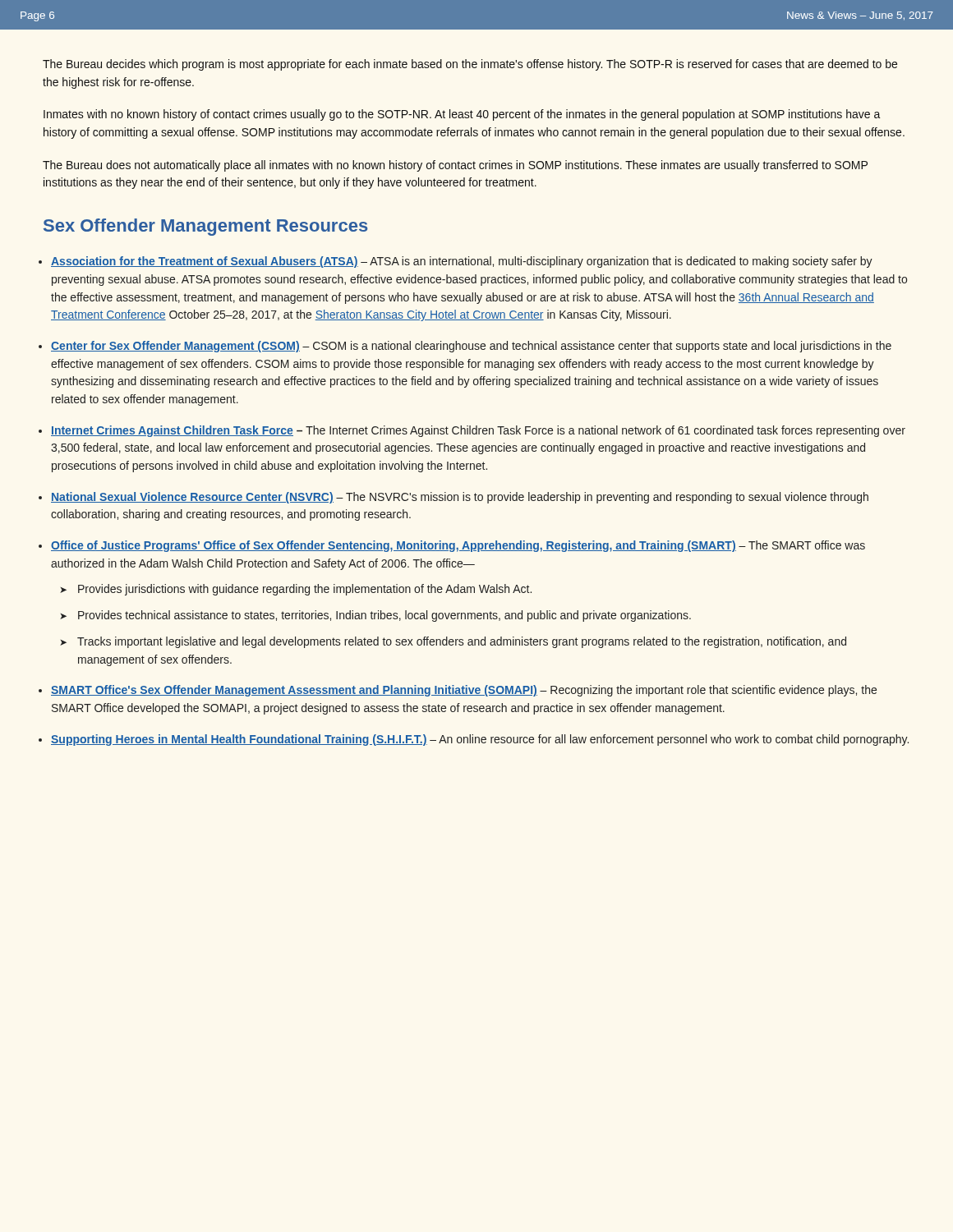Select the region starting "National Sexual Violence Resource Center (NSVRC)"
953x1232 pixels.
460,506
